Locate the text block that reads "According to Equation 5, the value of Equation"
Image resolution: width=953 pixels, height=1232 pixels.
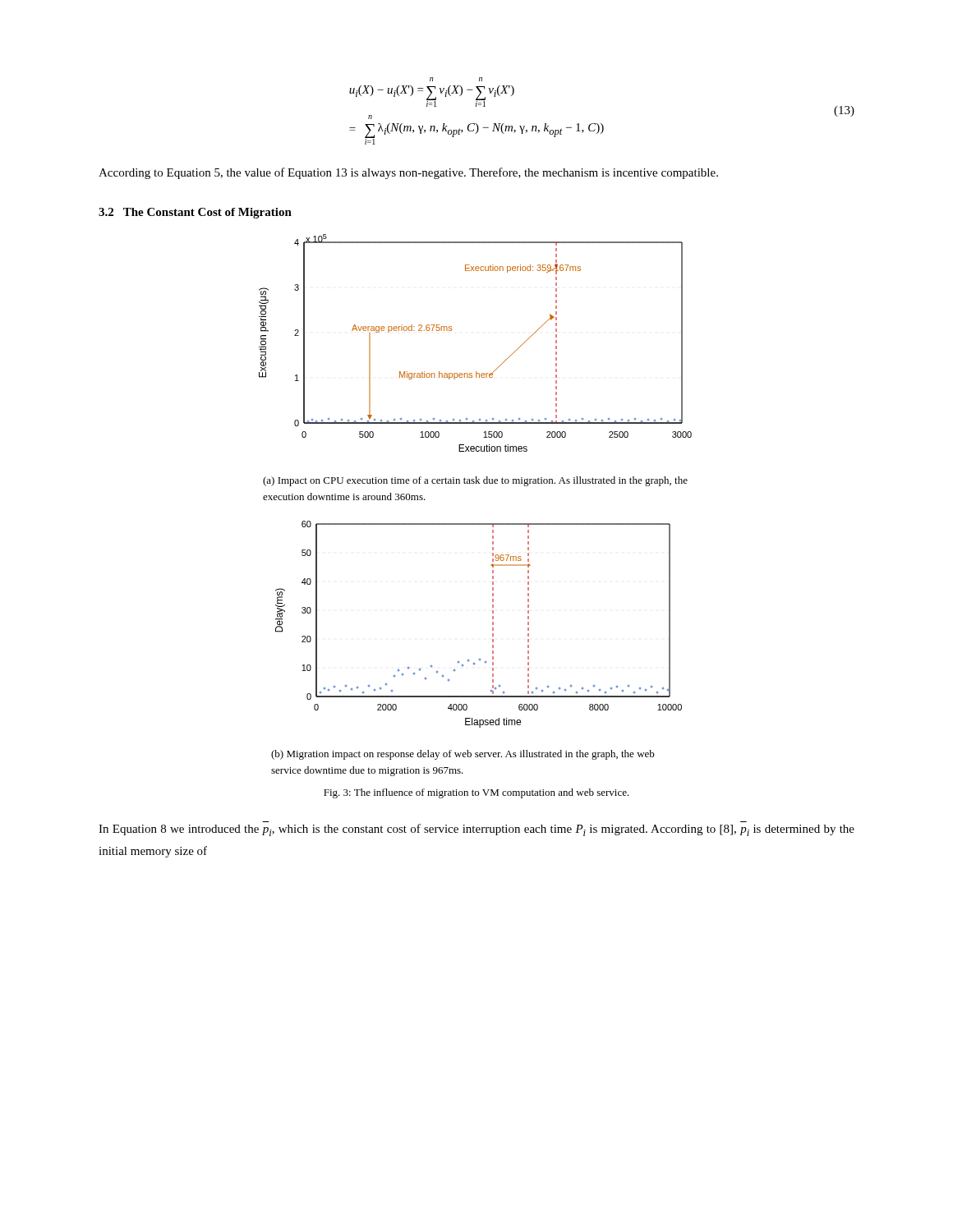[409, 172]
